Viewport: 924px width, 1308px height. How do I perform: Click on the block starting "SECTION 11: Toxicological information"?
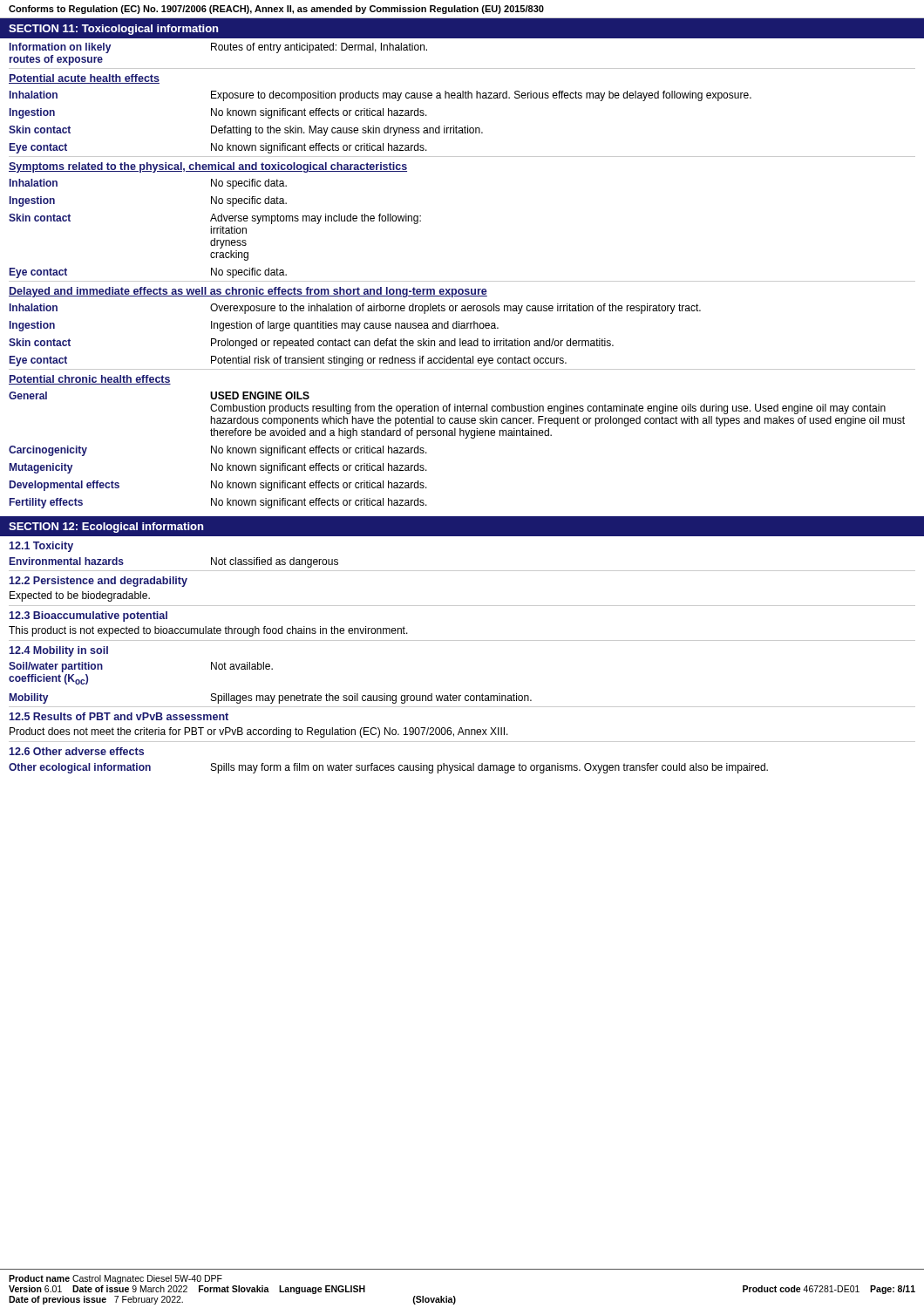pos(114,28)
